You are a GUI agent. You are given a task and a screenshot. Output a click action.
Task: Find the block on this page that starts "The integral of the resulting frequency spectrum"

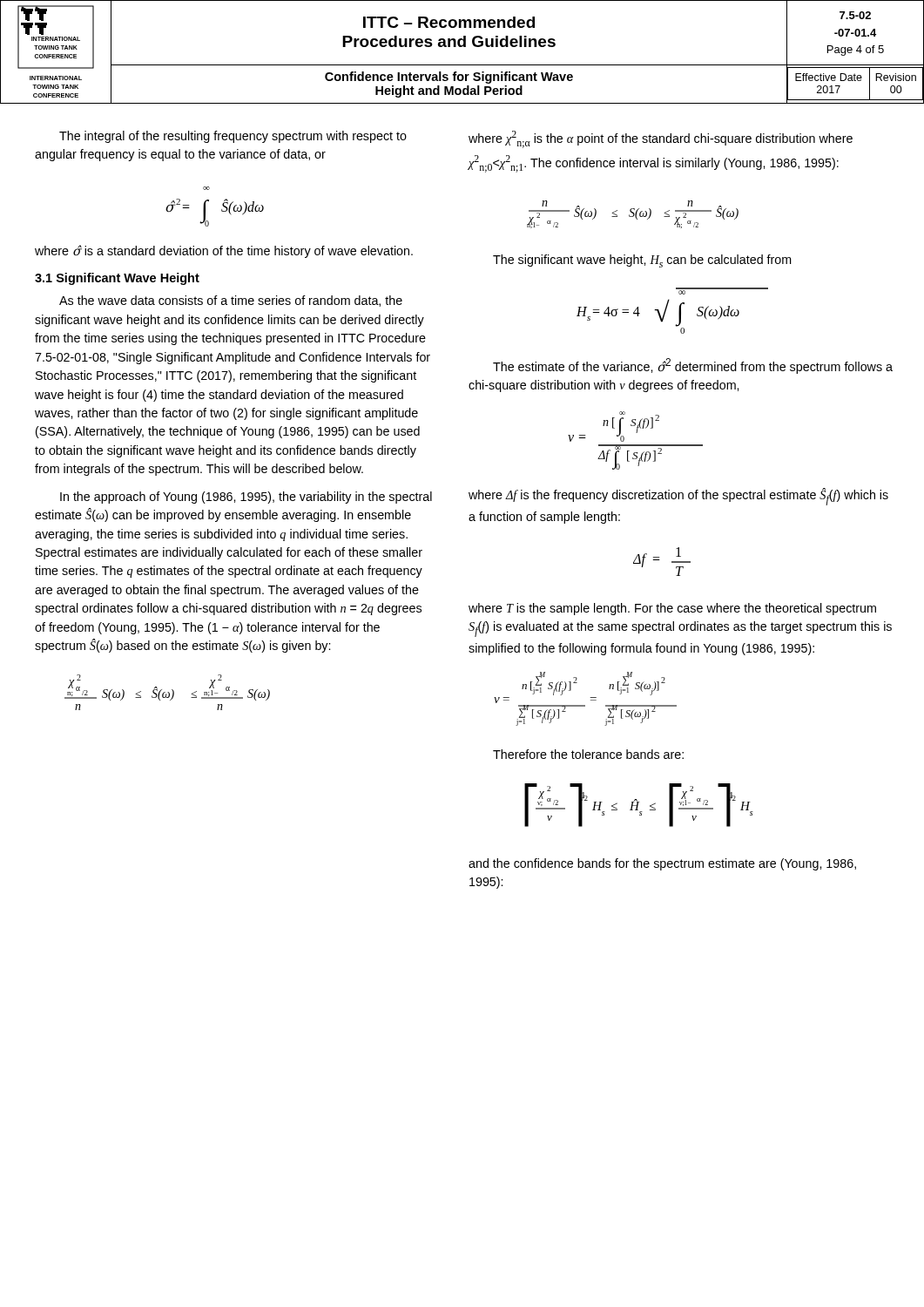coord(234,146)
